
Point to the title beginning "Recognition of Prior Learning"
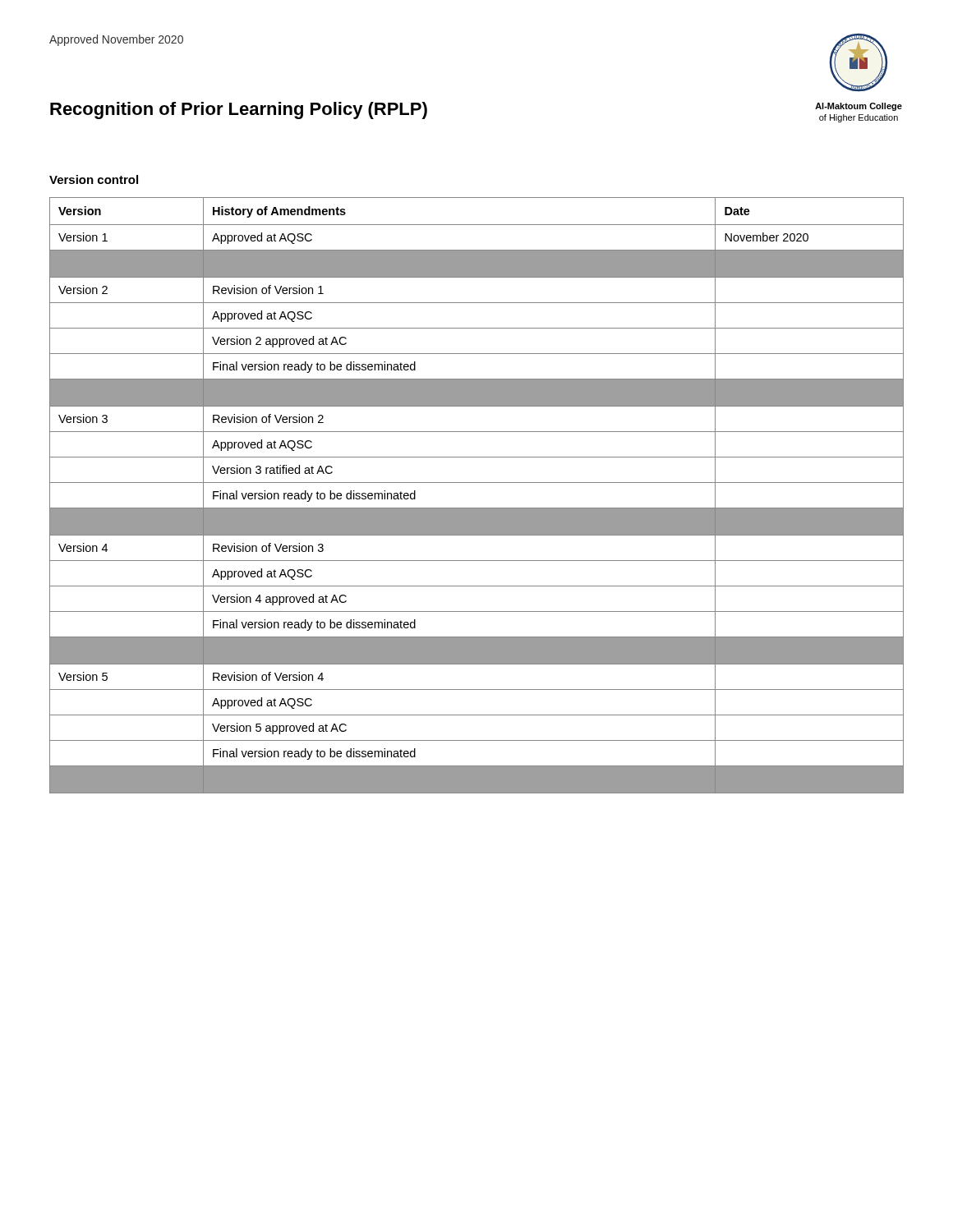[x=239, y=109]
